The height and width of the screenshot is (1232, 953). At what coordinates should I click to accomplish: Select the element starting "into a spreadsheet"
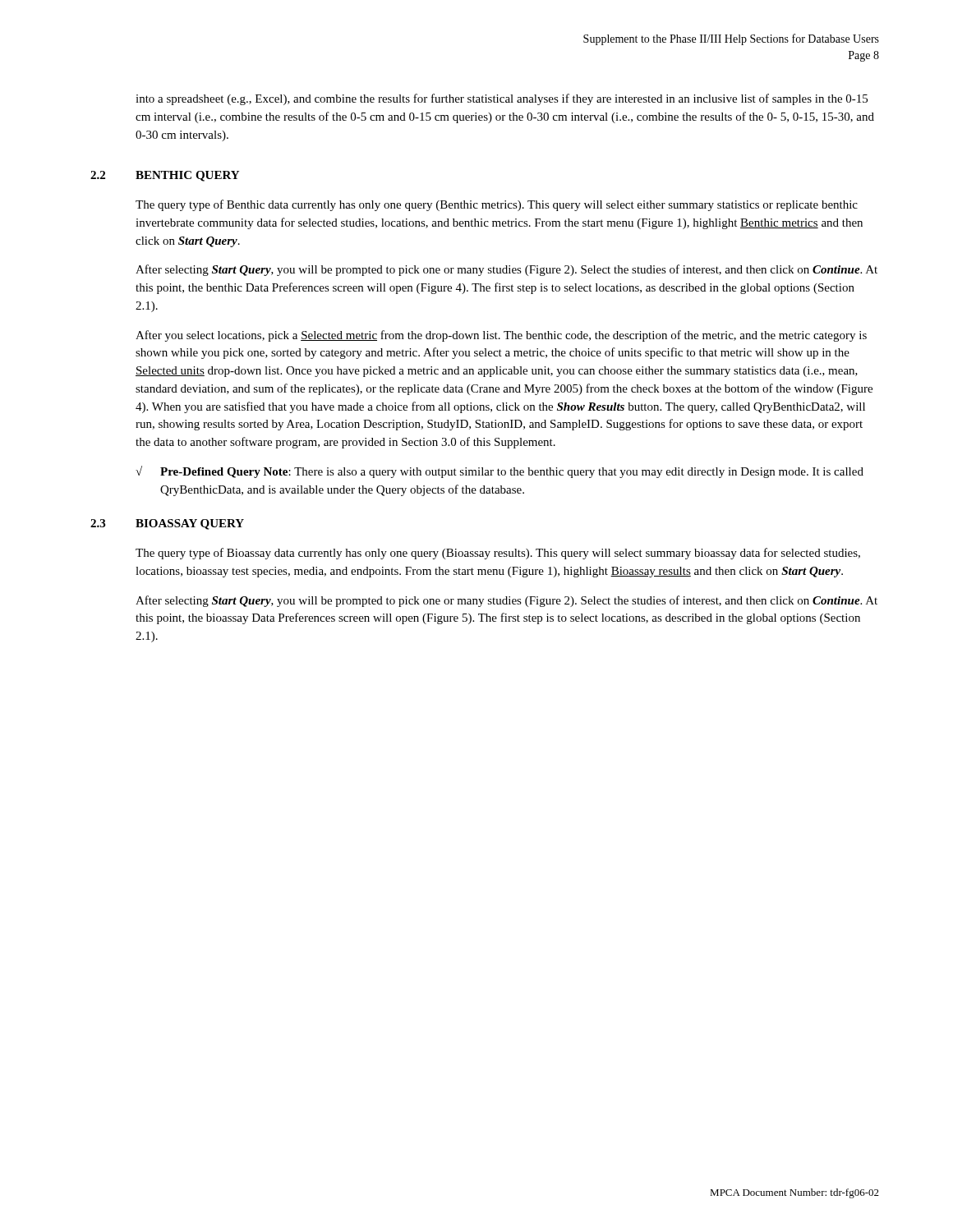tap(505, 116)
